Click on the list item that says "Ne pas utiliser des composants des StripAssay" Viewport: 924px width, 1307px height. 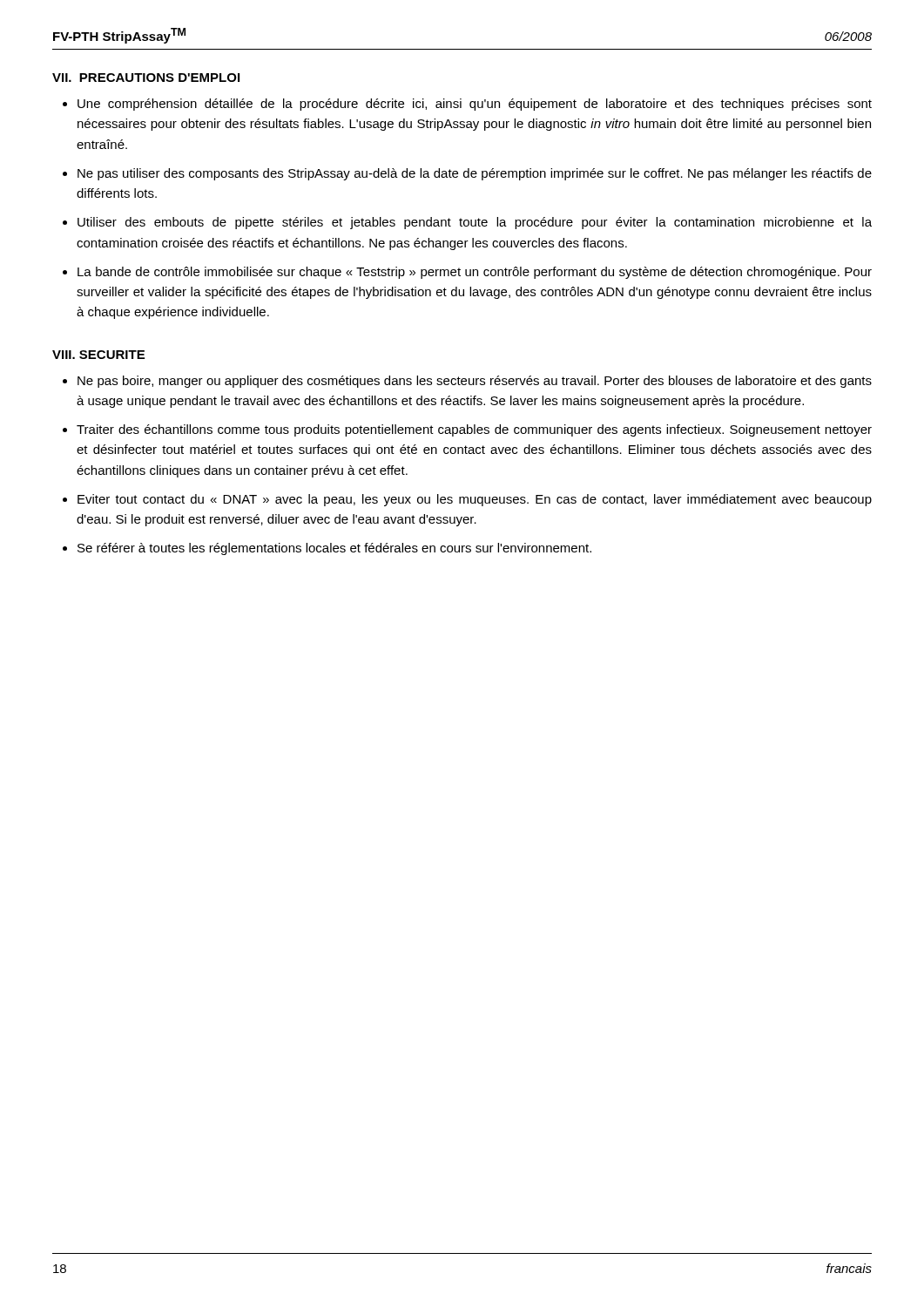click(x=474, y=183)
